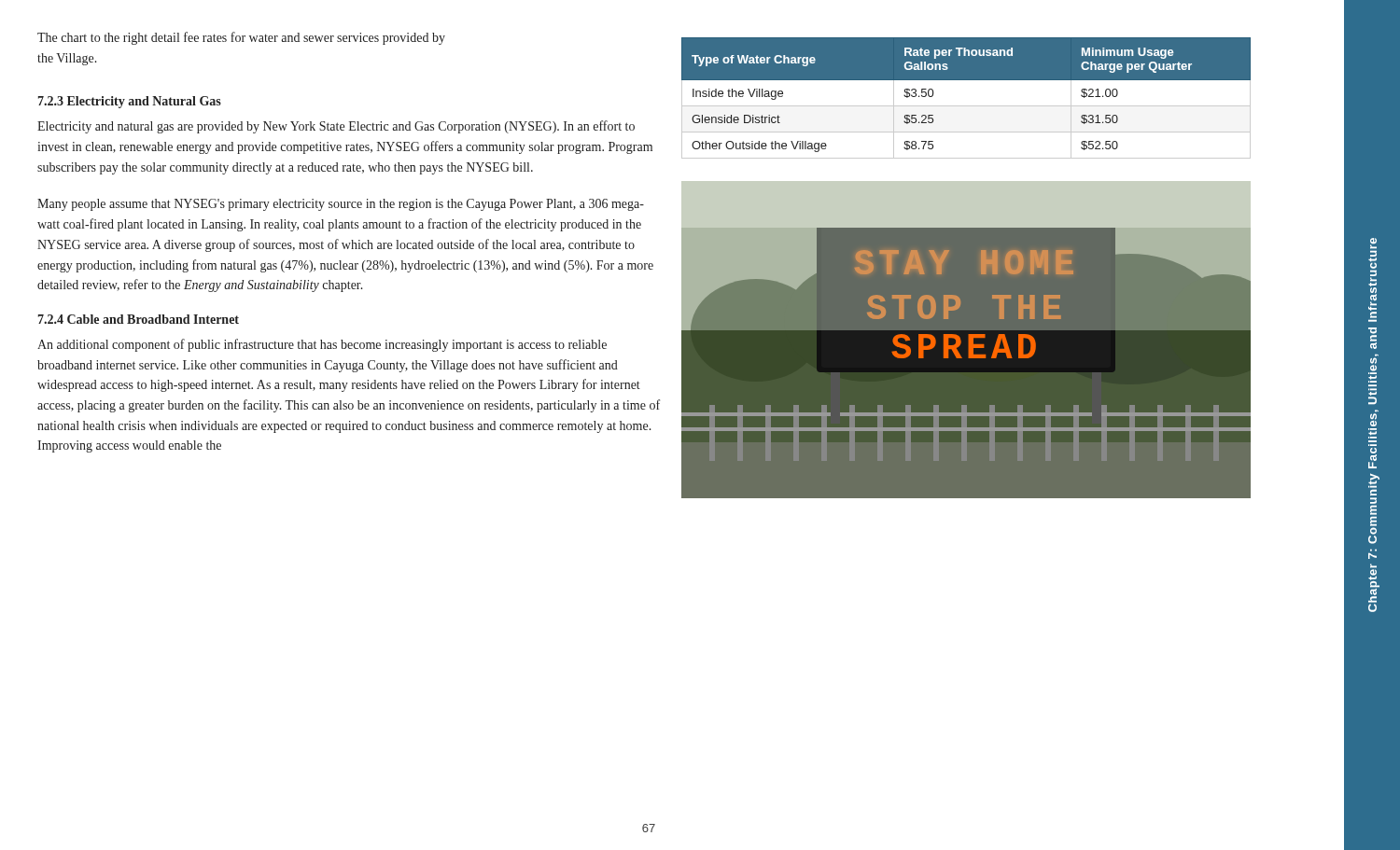Viewport: 1400px width, 850px height.
Task: Click on the photo
Action: pyautogui.click(x=966, y=340)
